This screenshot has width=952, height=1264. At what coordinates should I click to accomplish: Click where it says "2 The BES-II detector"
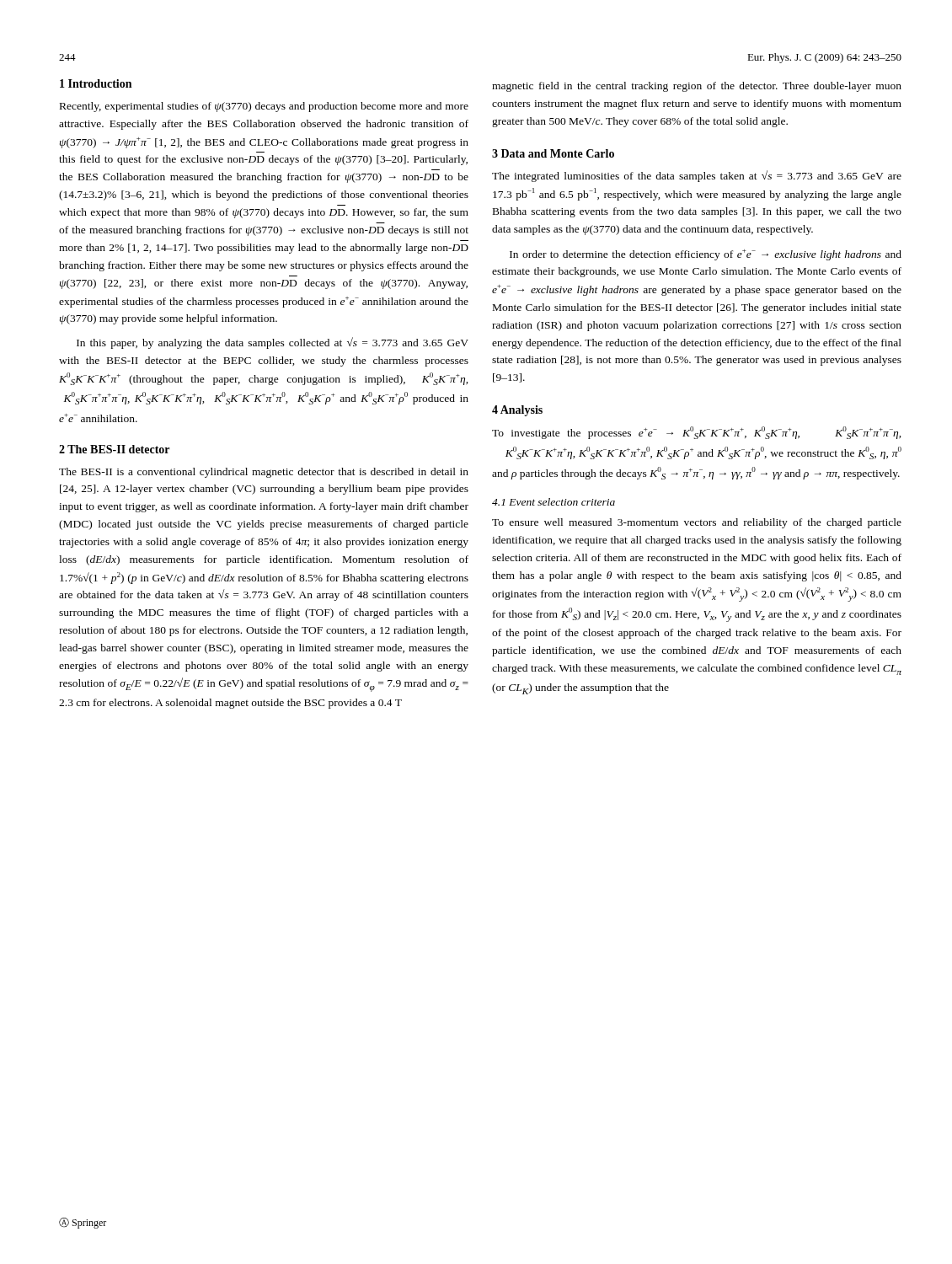[114, 449]
